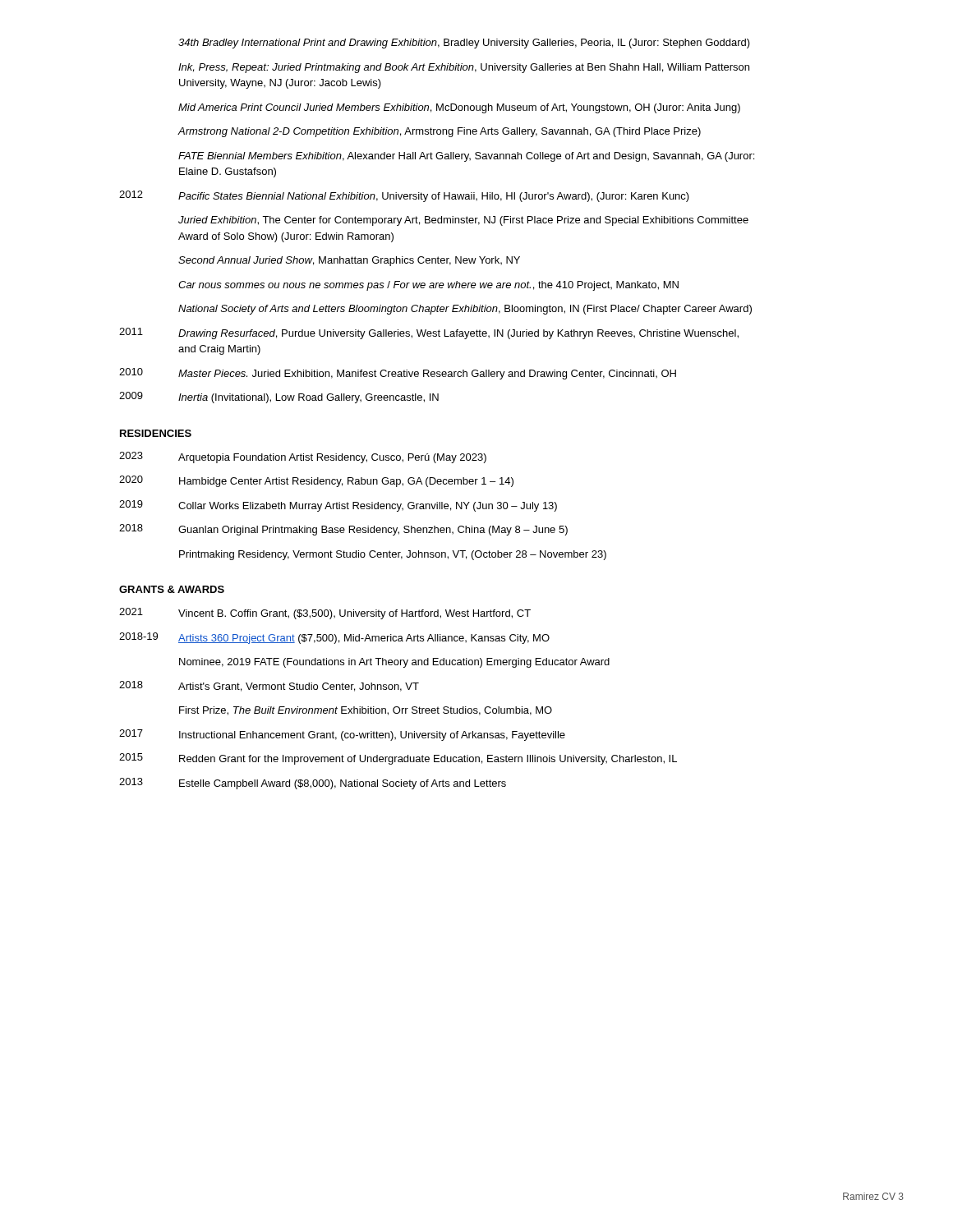This screenshot has width=953, height=1232.
Task: Locate the list item that says "2018-19 Artists 360 Project Grant"
Action: point(440,638)
